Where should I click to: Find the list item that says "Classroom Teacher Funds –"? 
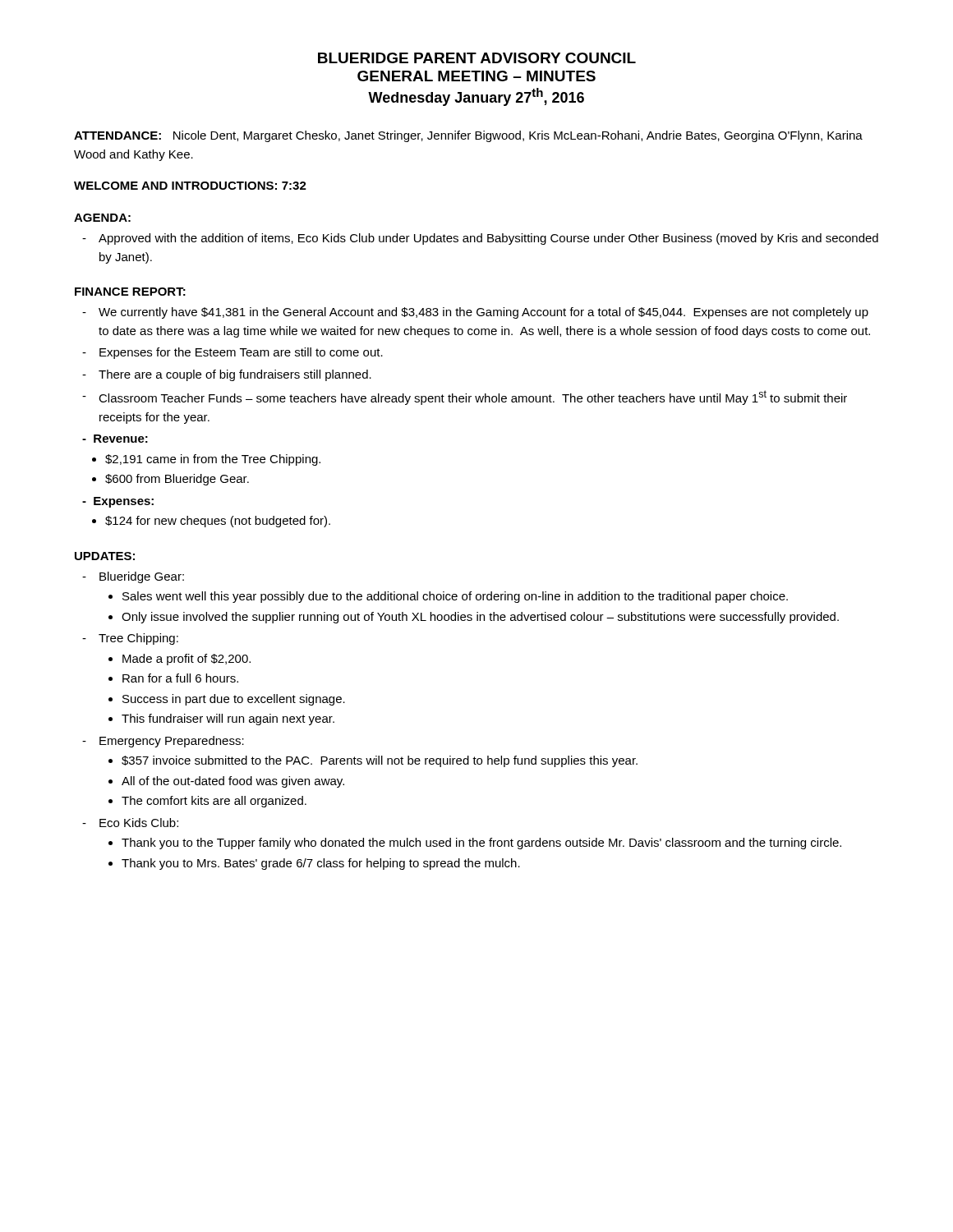[x=473, y=406]
